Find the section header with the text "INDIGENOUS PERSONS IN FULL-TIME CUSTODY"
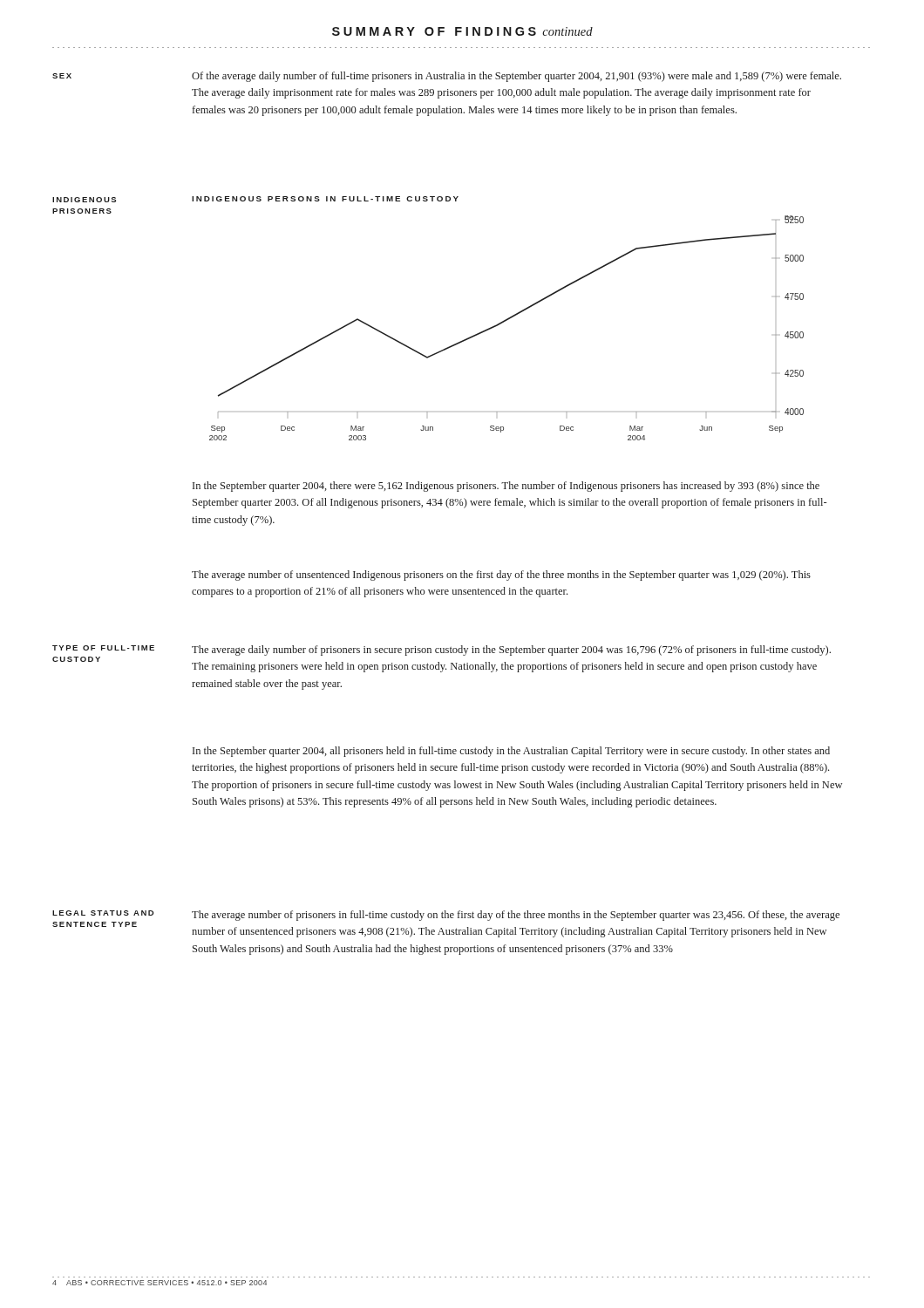Viewport: 924px width, 1308px height. [326, 198]
